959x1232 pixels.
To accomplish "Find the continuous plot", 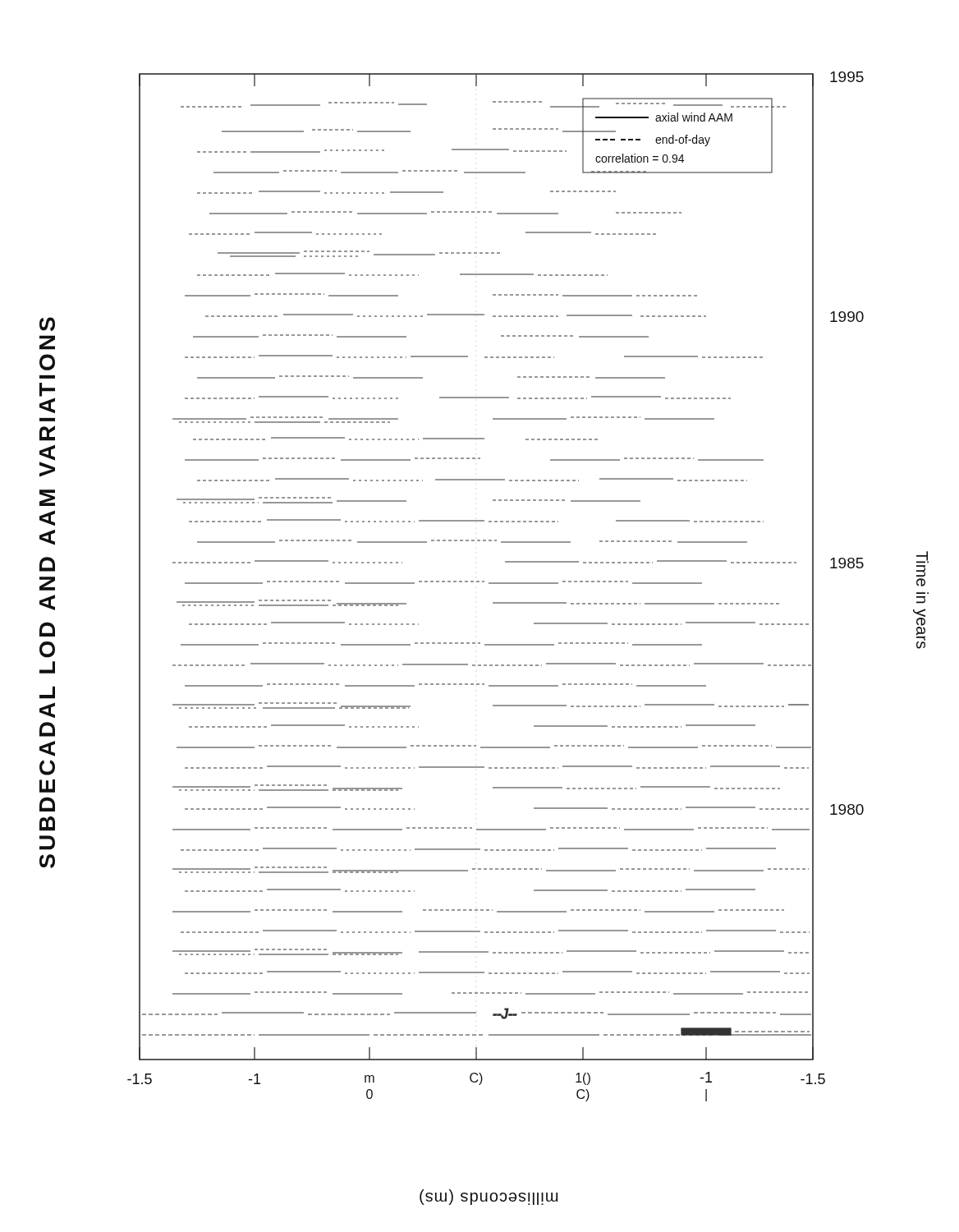I will pyautogui.click(x=489, y=591).
